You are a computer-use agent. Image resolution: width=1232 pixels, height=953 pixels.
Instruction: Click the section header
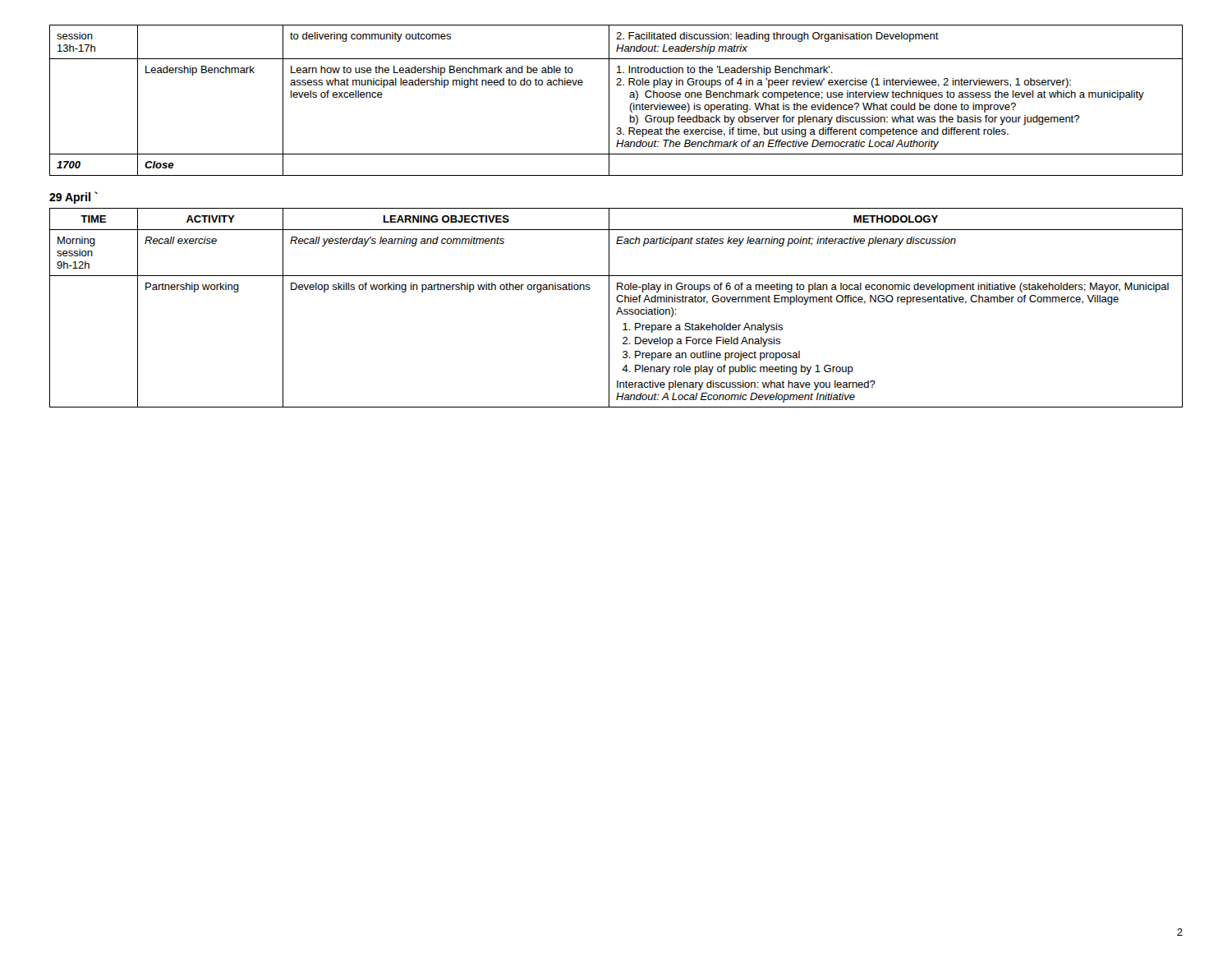74,197
